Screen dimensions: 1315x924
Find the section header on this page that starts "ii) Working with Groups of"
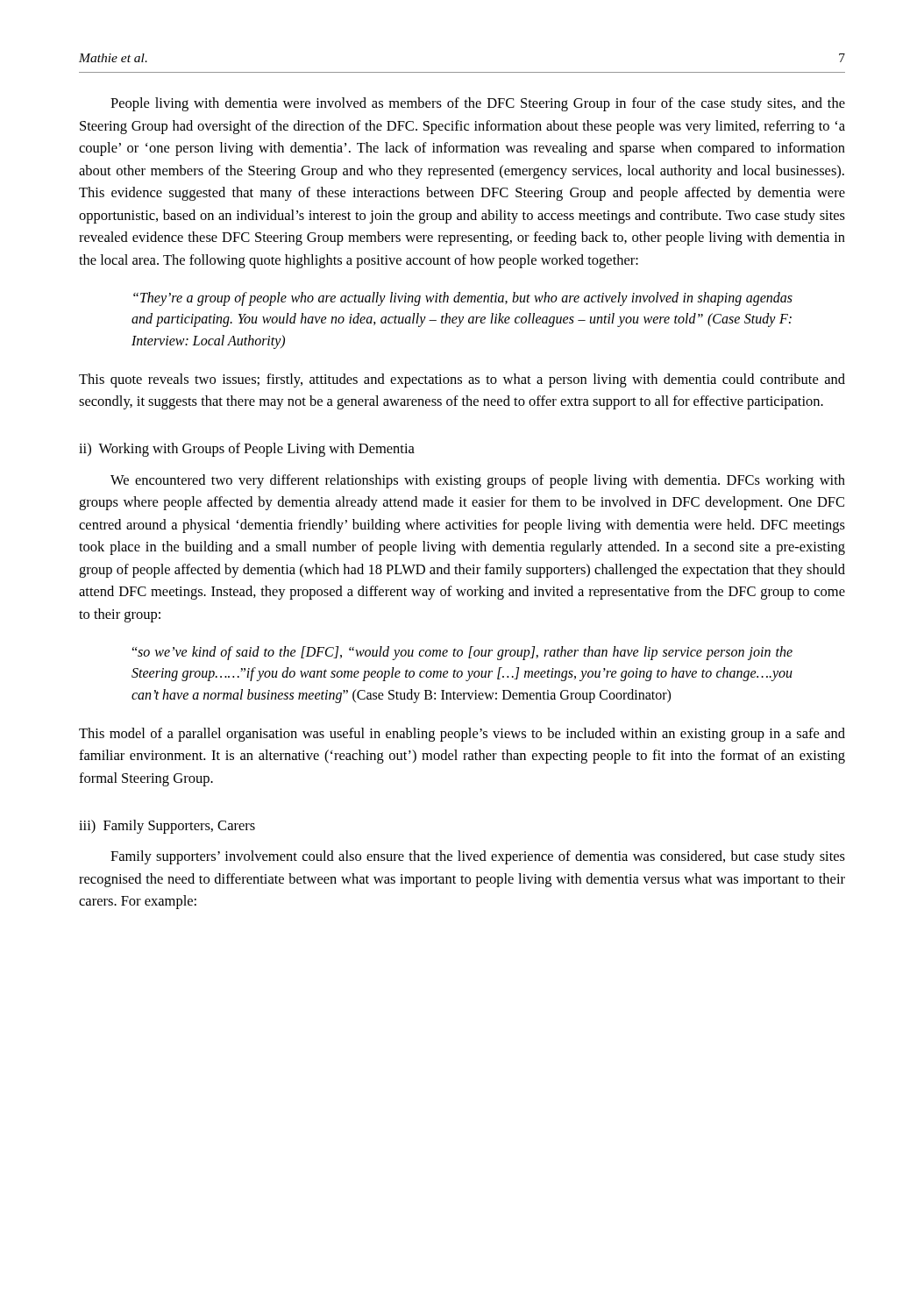(247, 448)
